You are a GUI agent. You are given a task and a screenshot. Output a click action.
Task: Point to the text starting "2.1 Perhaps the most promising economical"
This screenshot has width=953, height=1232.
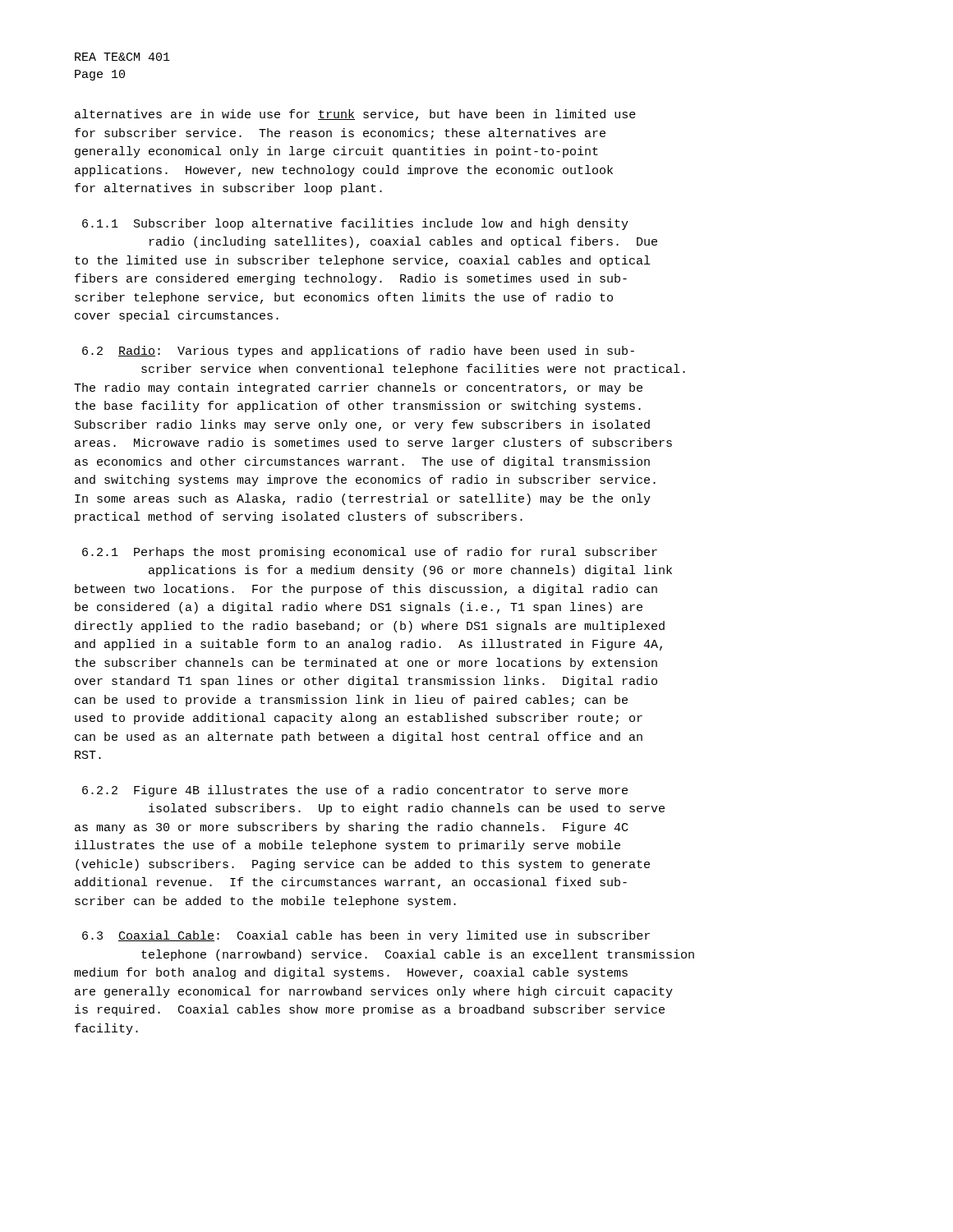click(x=373, y=654)
